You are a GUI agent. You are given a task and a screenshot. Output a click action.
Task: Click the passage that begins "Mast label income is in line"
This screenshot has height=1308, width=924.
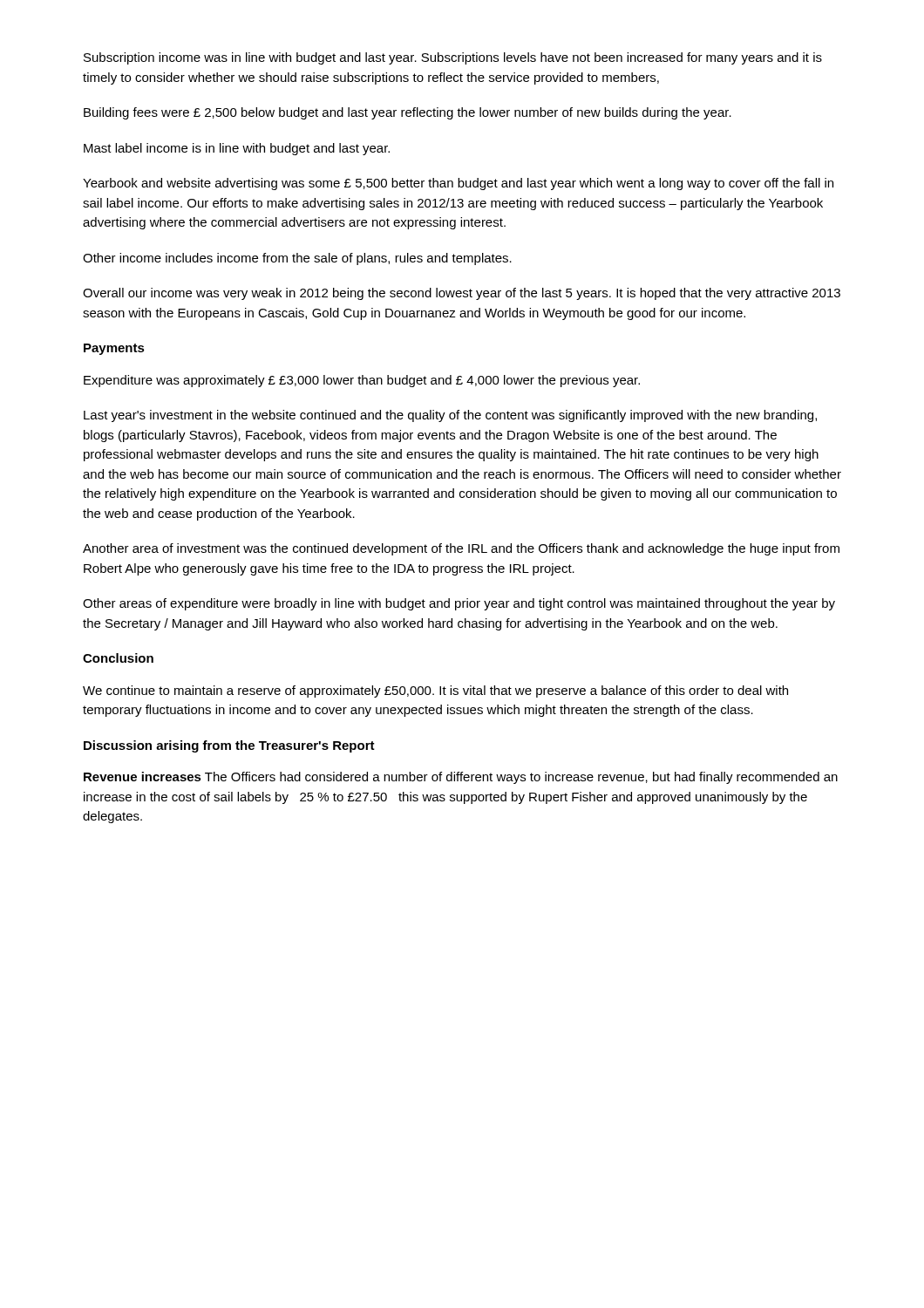[237, 147]
